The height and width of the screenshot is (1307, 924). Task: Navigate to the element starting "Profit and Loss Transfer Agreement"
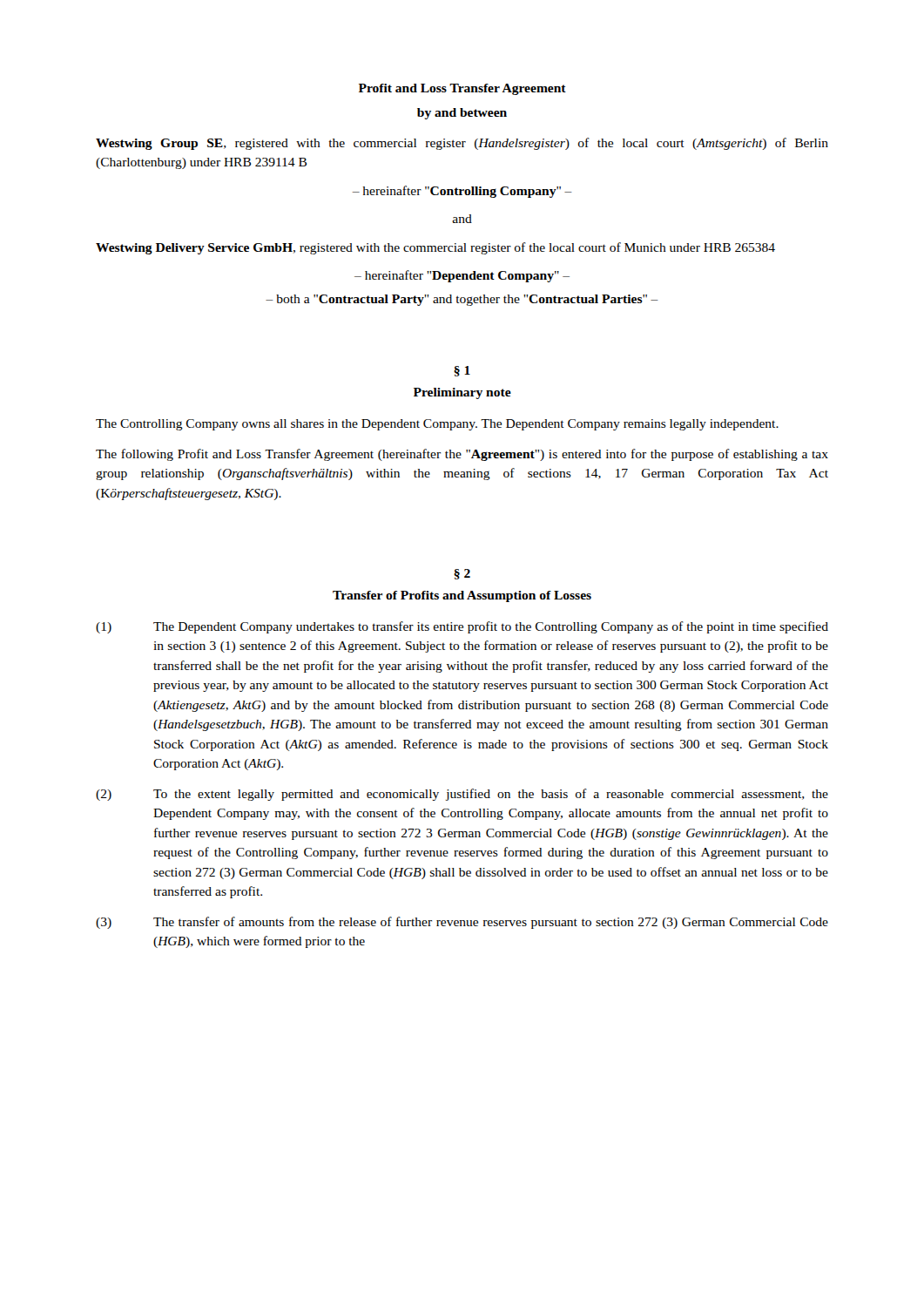(462, 88)
